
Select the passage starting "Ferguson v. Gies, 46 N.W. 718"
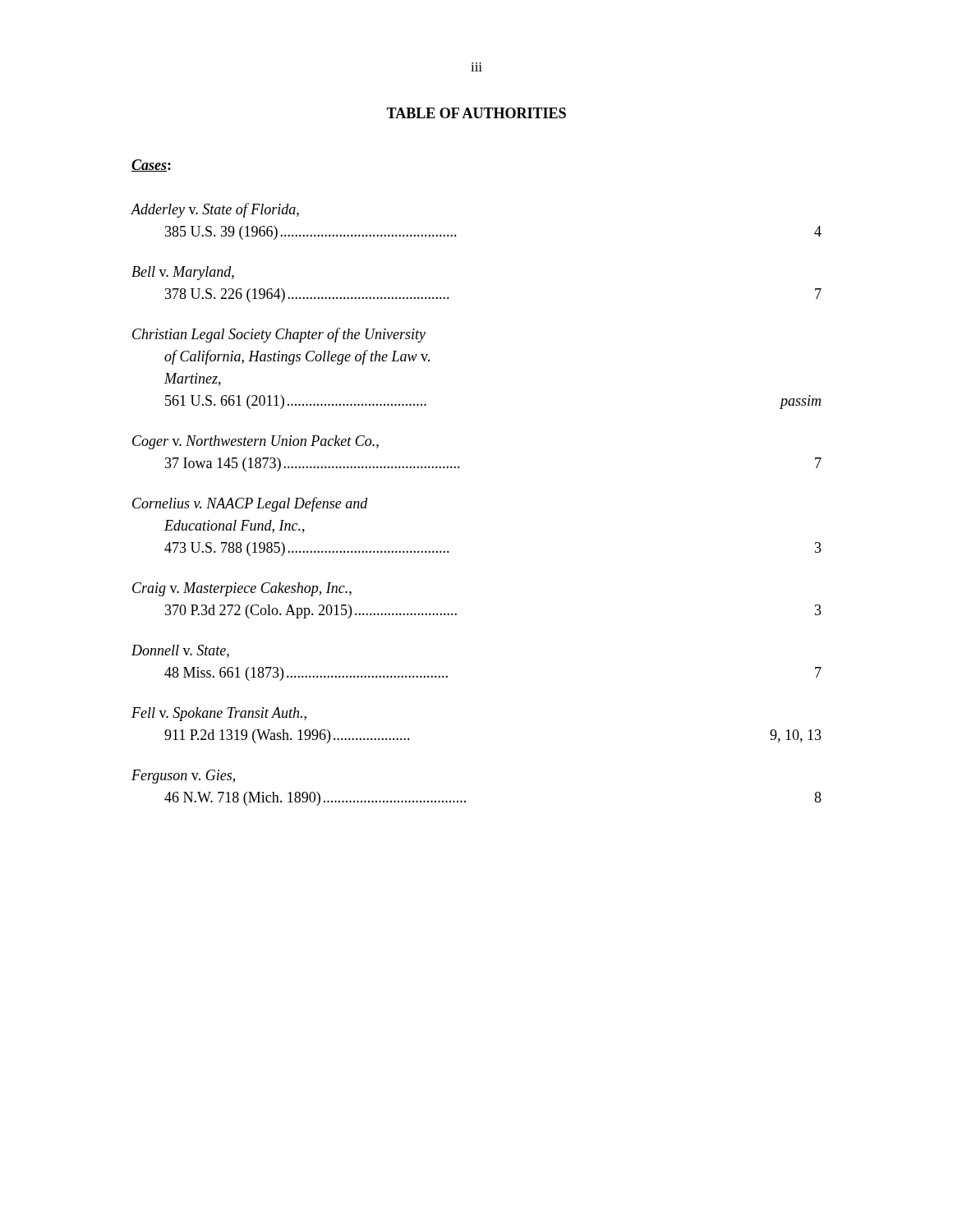183,777
